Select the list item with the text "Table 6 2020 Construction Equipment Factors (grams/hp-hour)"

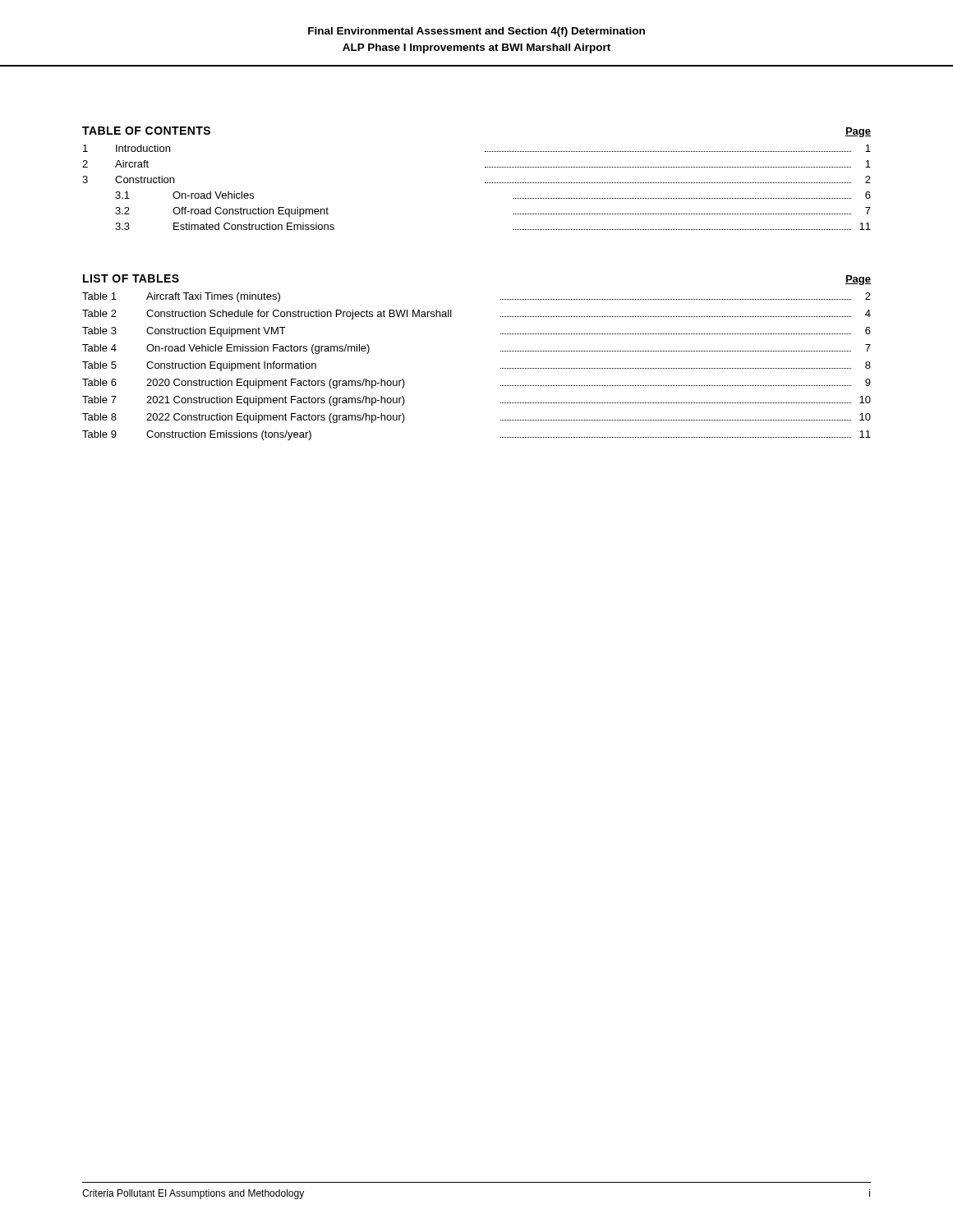[x=101, y=383]
